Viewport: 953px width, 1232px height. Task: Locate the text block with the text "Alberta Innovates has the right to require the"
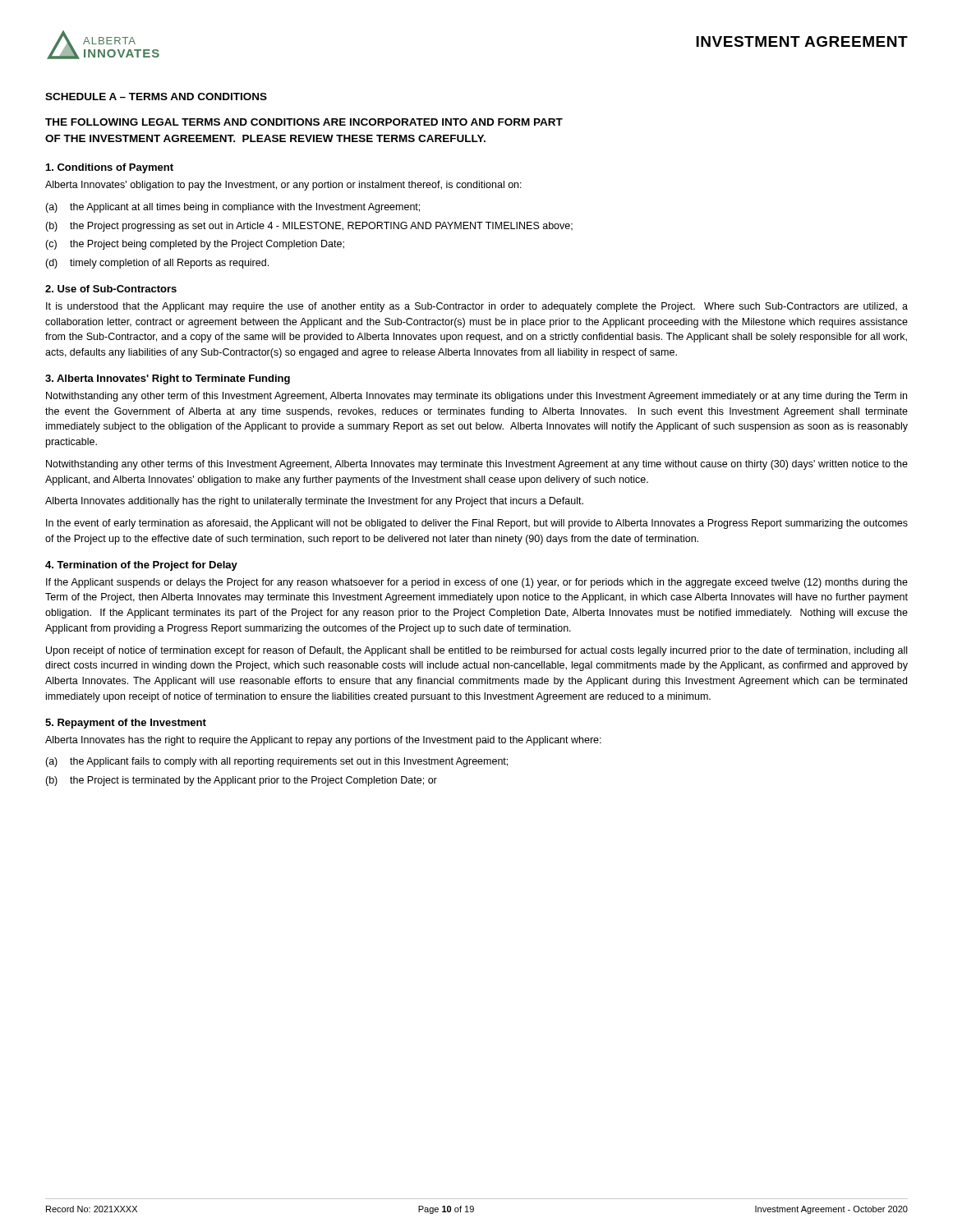323,740
